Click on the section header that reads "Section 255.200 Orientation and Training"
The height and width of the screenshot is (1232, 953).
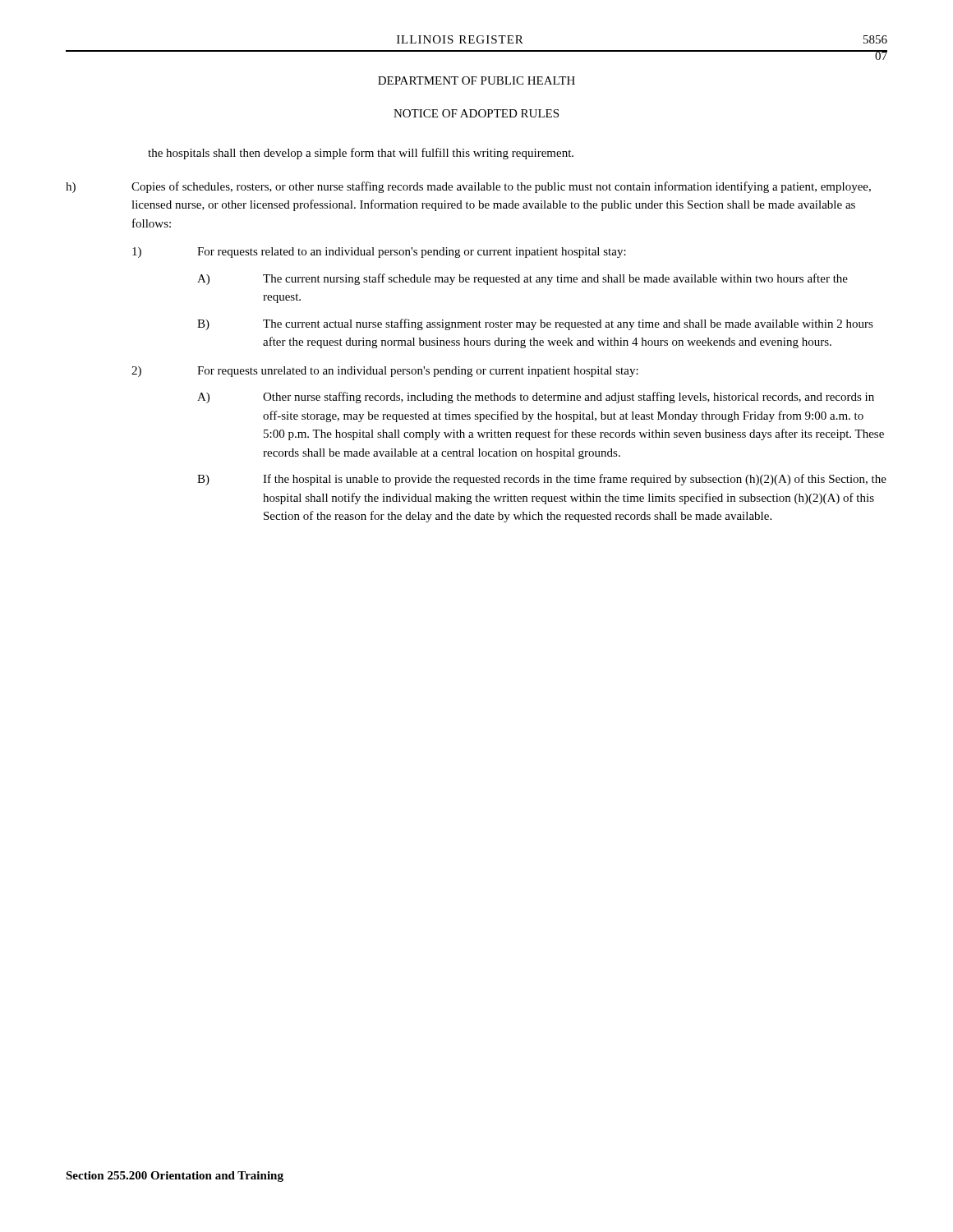(175, 1175)
